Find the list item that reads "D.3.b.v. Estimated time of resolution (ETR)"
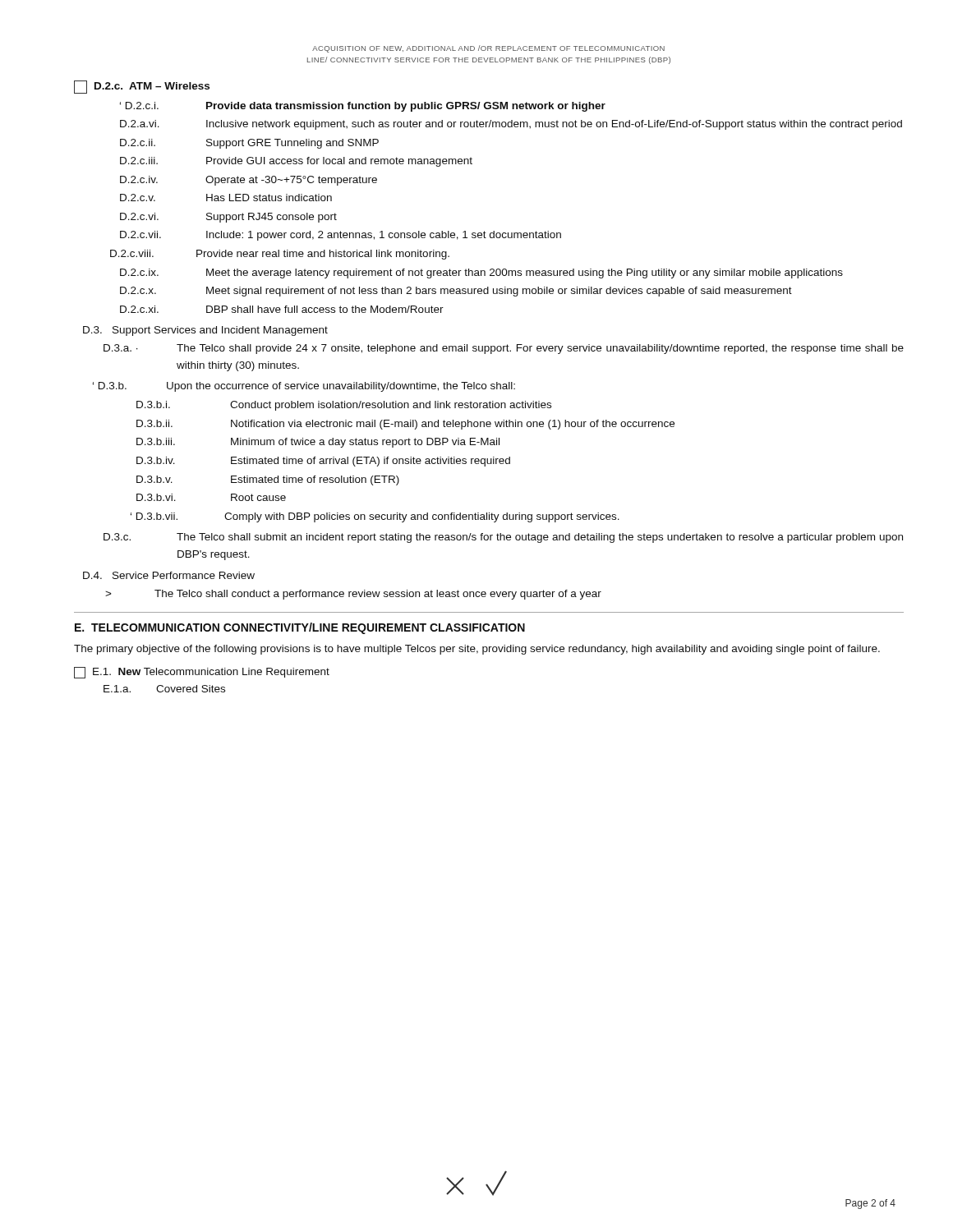 pyautogui.click(x=268, y=480)
